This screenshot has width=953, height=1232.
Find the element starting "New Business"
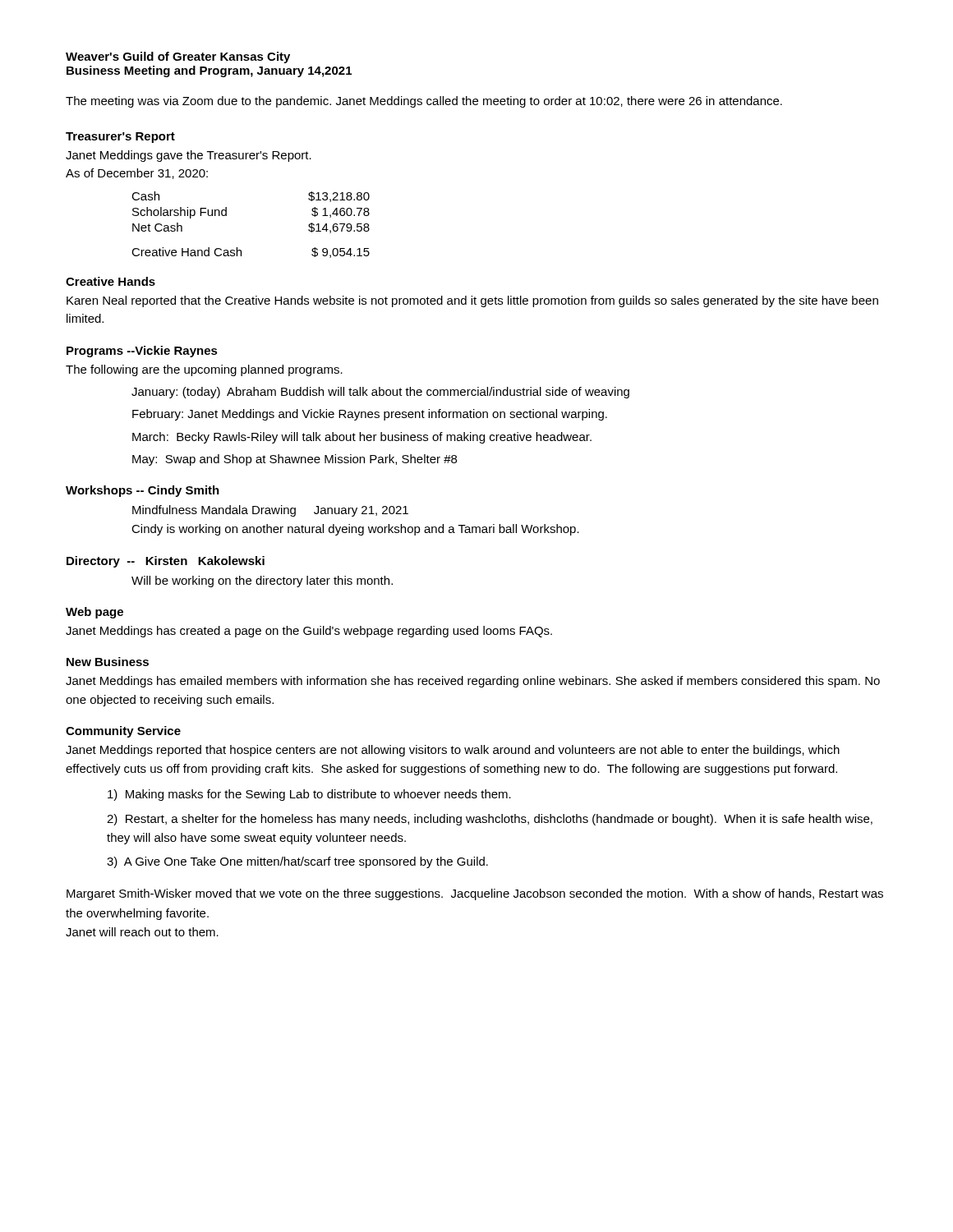tap(108, 662)
